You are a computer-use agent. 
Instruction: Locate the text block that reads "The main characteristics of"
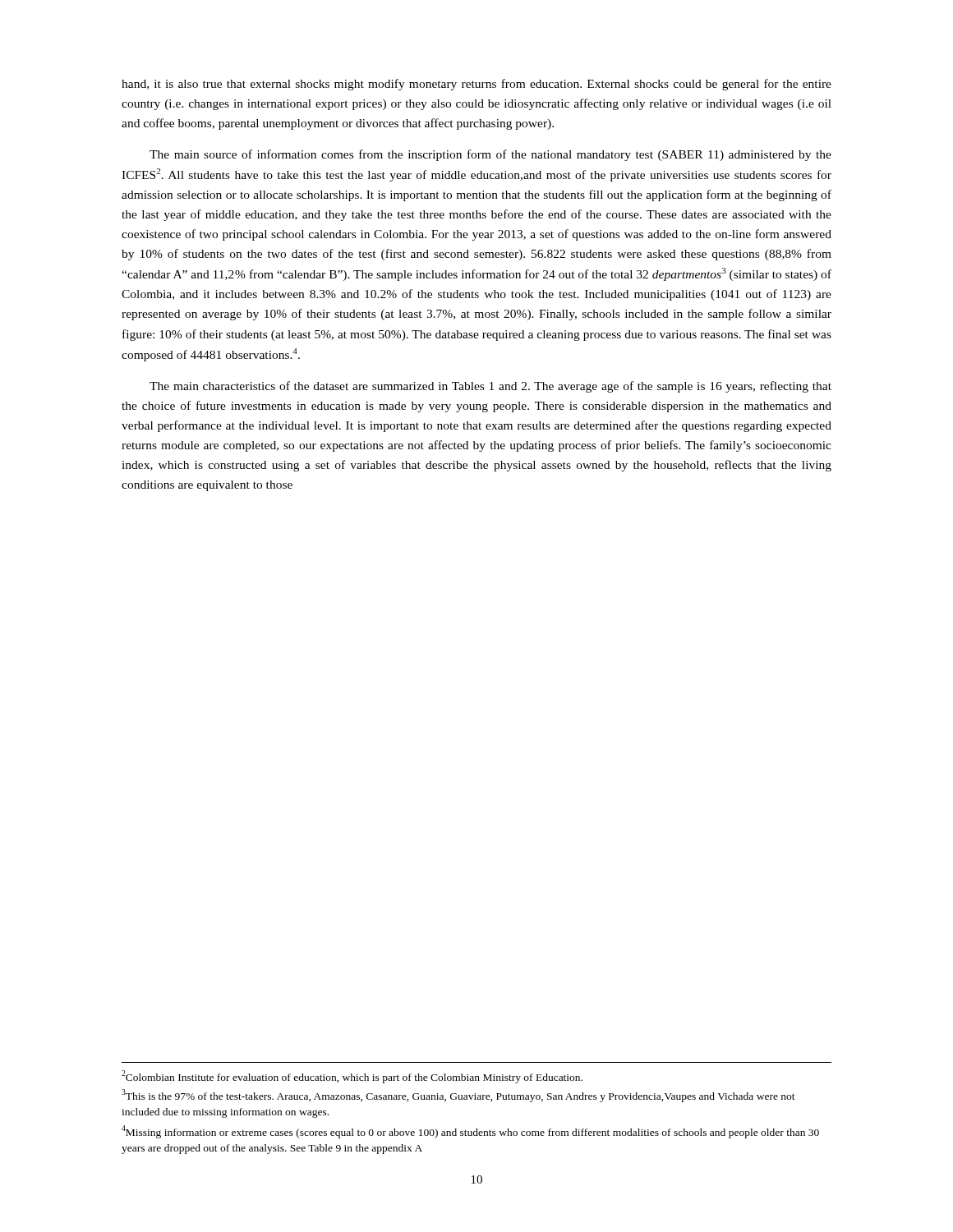(476, 435)
